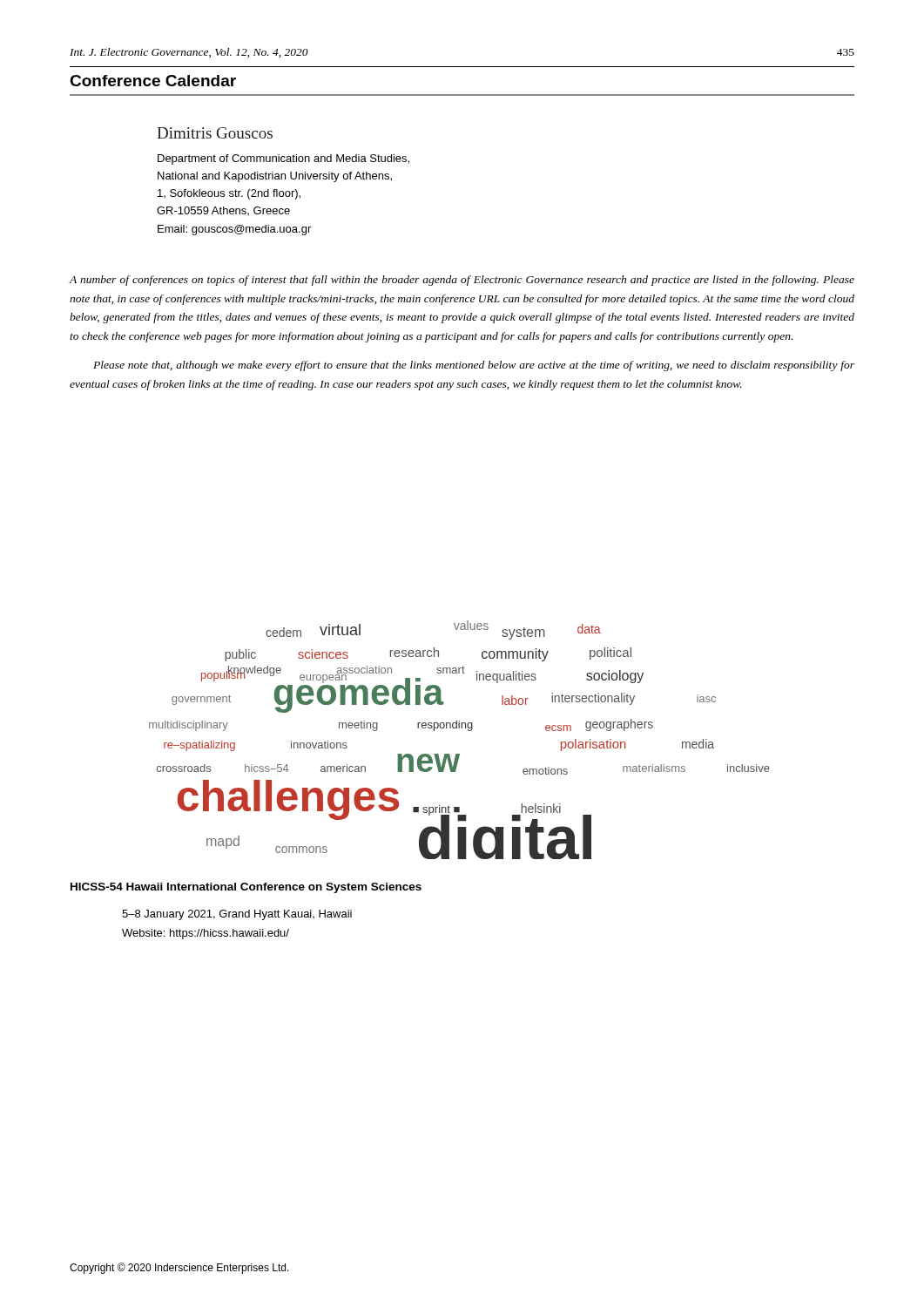Screen dimensions: 1307x924
Task: Find the text starting "HICSS-54 Hawaii International Conference on"
Action: [246, 888]
